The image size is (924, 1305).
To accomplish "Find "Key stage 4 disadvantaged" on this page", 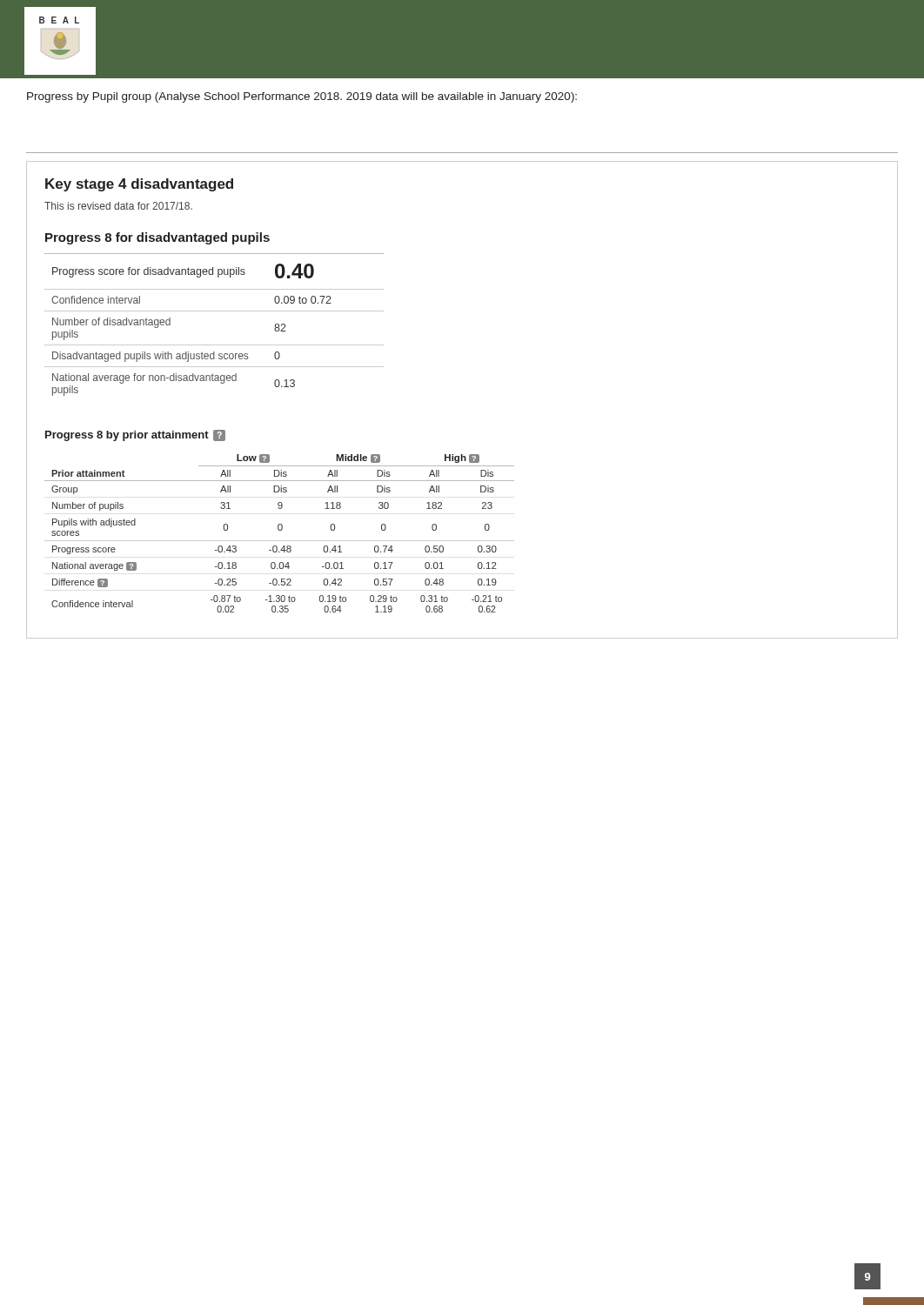I will [139, 184].
